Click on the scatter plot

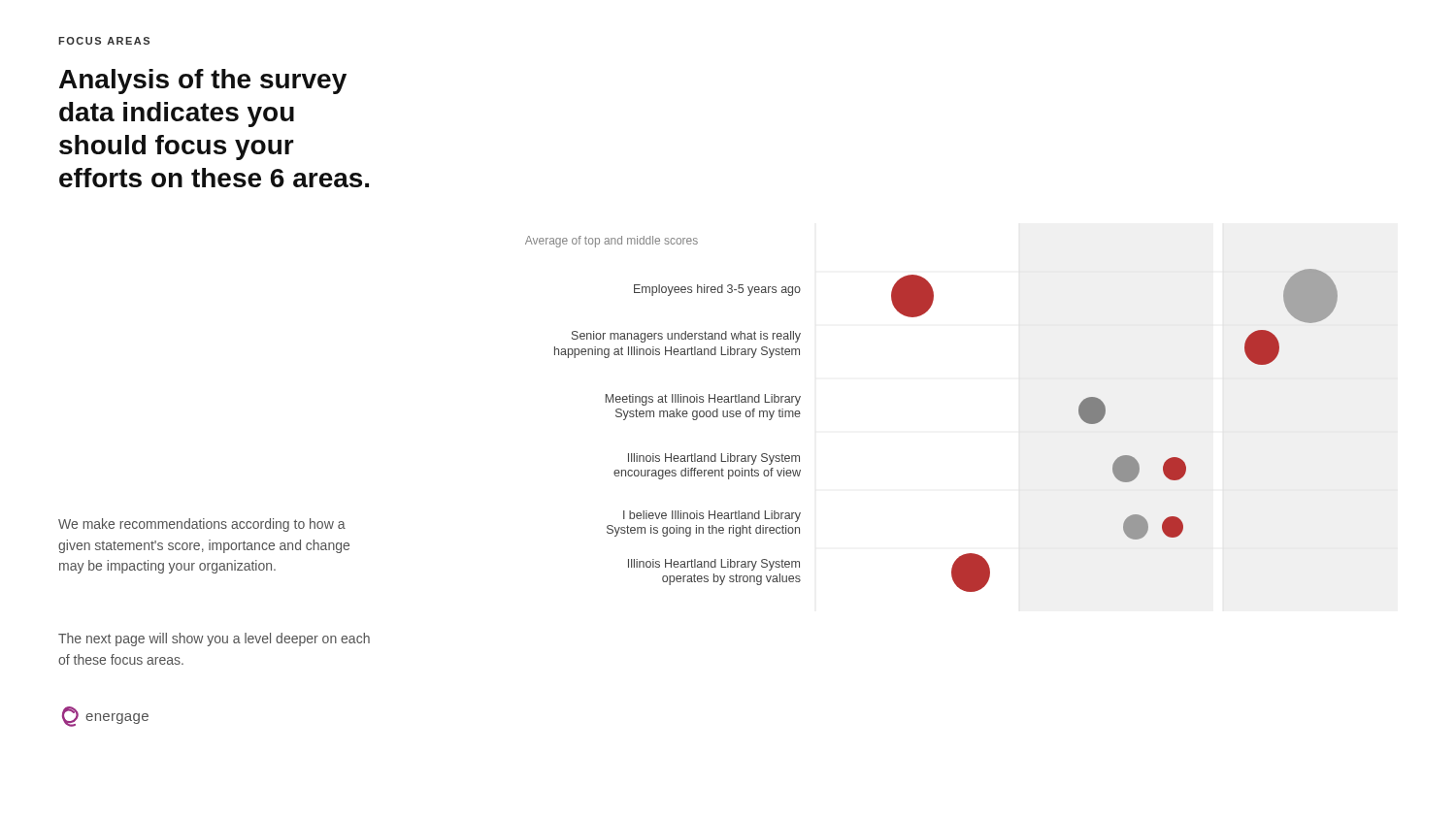point(908,417)
